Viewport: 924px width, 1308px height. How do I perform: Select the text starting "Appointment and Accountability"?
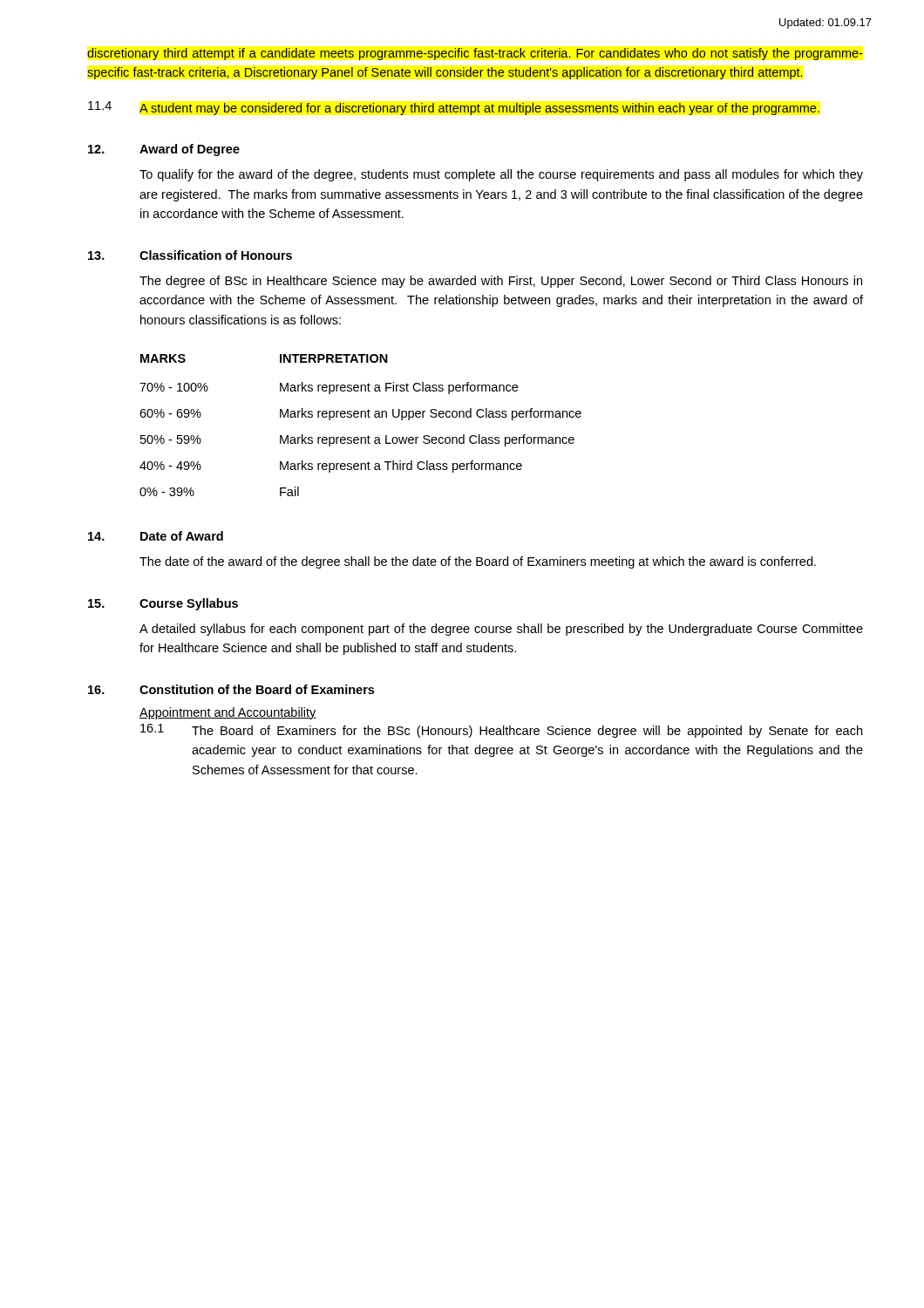pos(228,712)
